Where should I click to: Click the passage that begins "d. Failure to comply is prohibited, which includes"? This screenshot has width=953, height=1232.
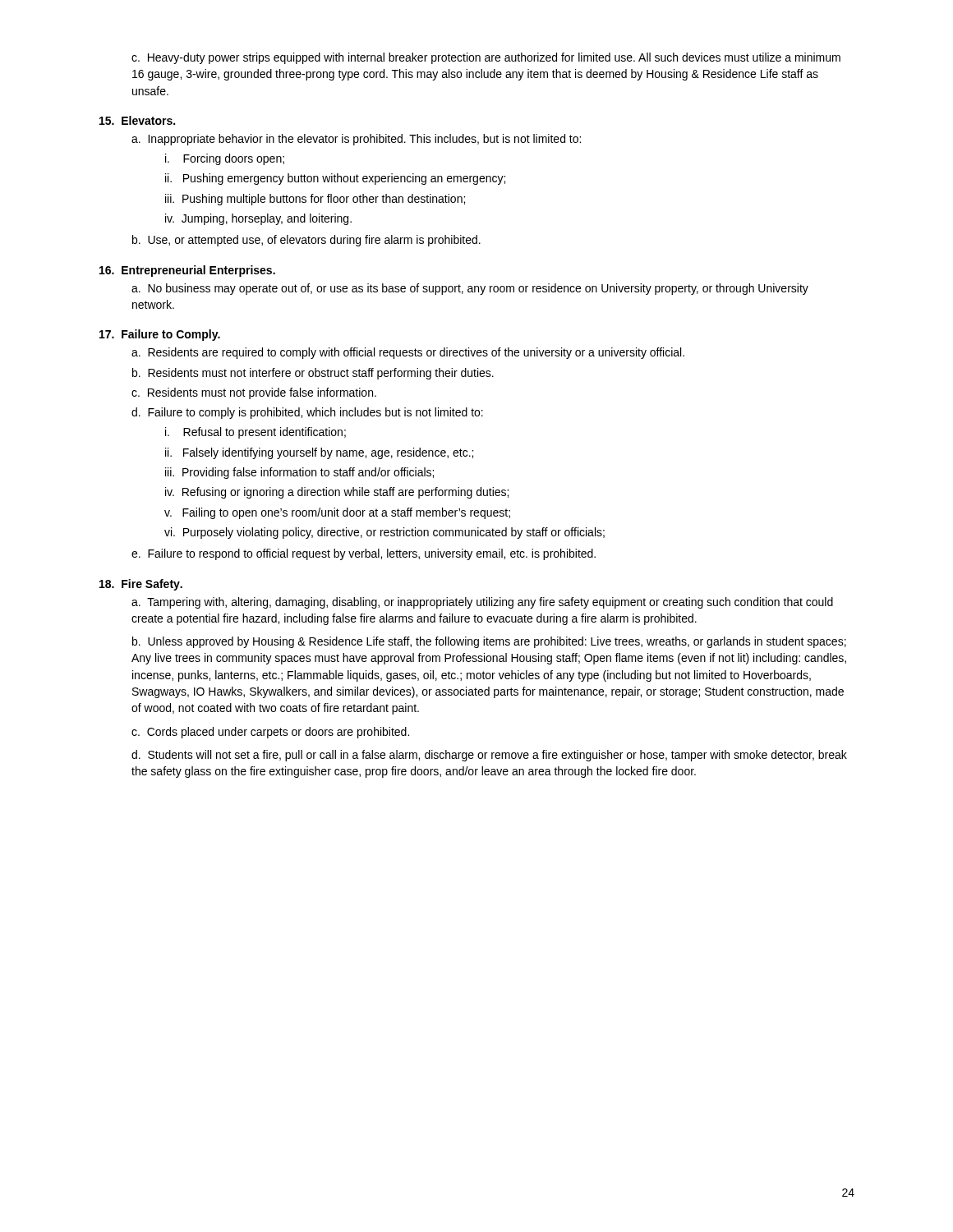coord(493,413)
